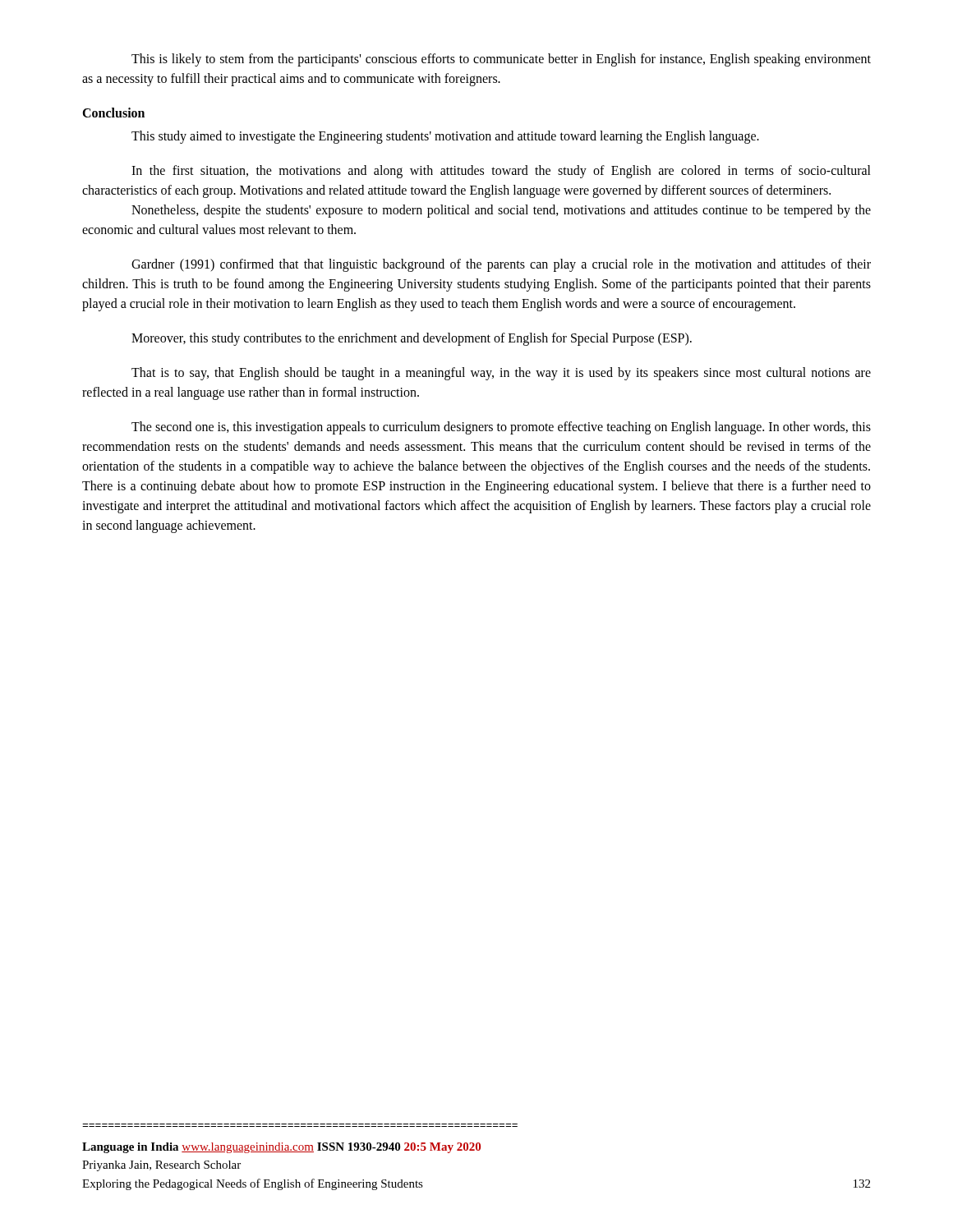Point to the block beginning "That is to say, that English should be"
Screen dimensions: 1232x953
[x=476, y=383]
